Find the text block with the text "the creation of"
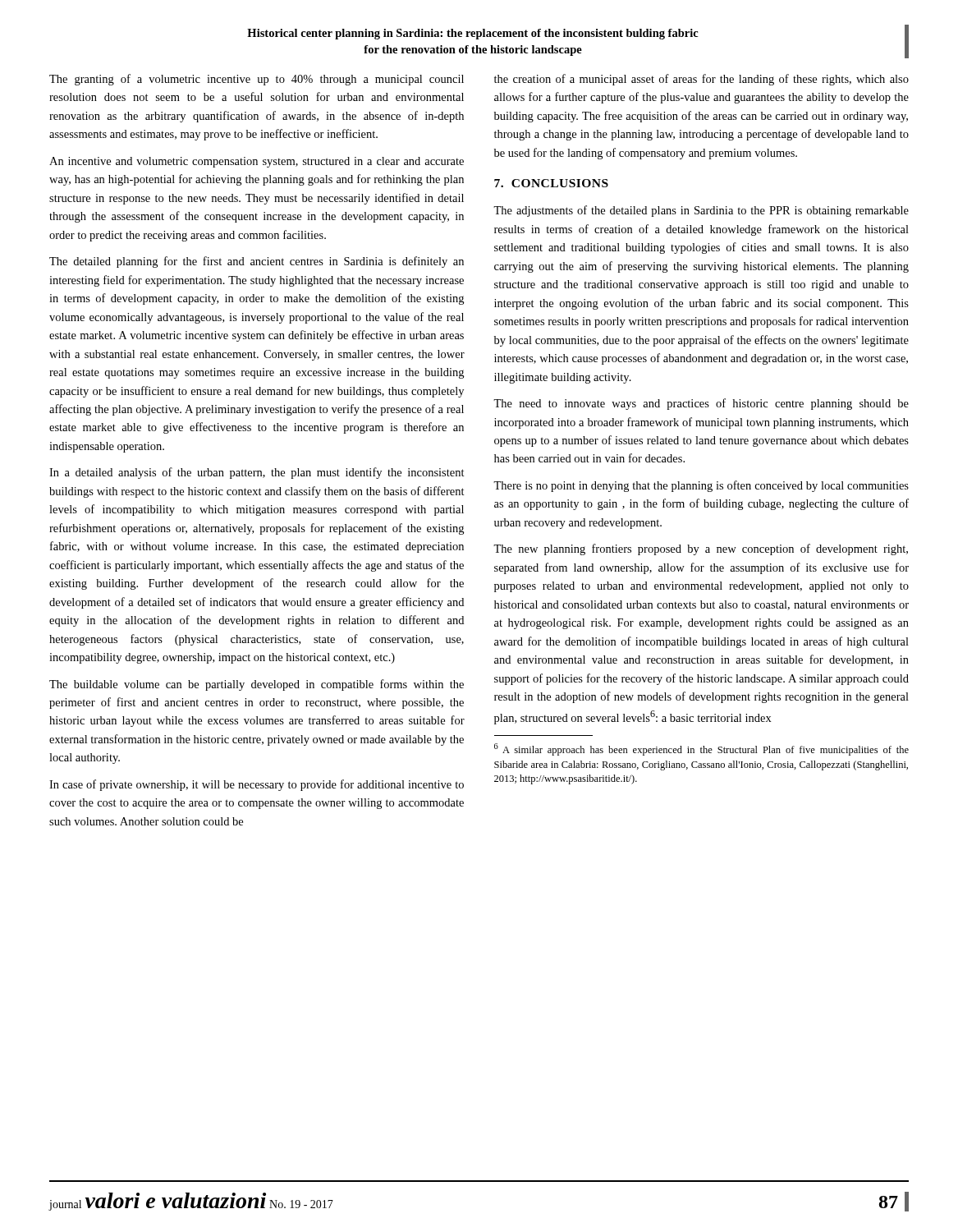The height and width of the screenshot is (1232, 958). tap(701, 116)
